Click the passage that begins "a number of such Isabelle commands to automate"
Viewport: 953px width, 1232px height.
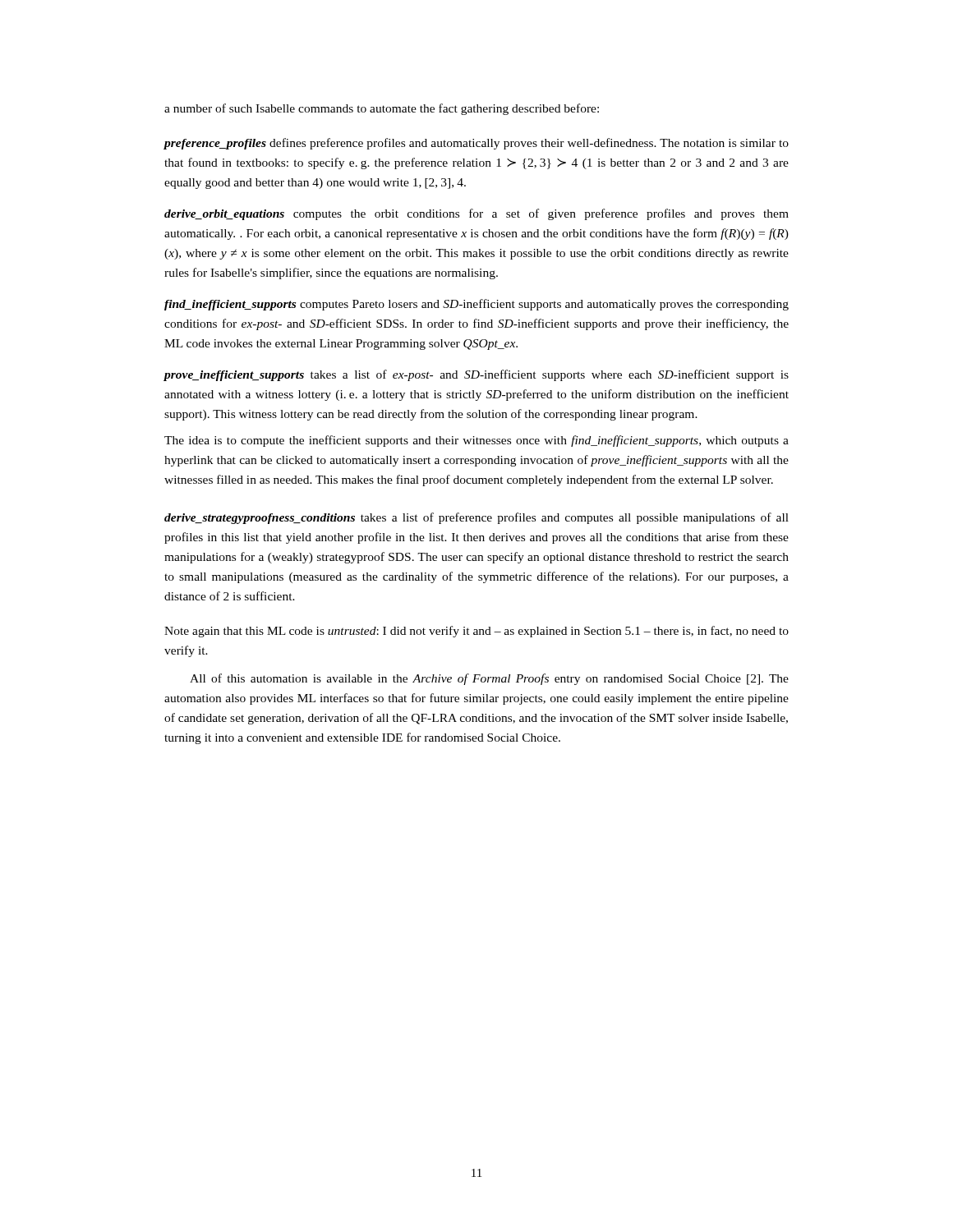(476, 108)
